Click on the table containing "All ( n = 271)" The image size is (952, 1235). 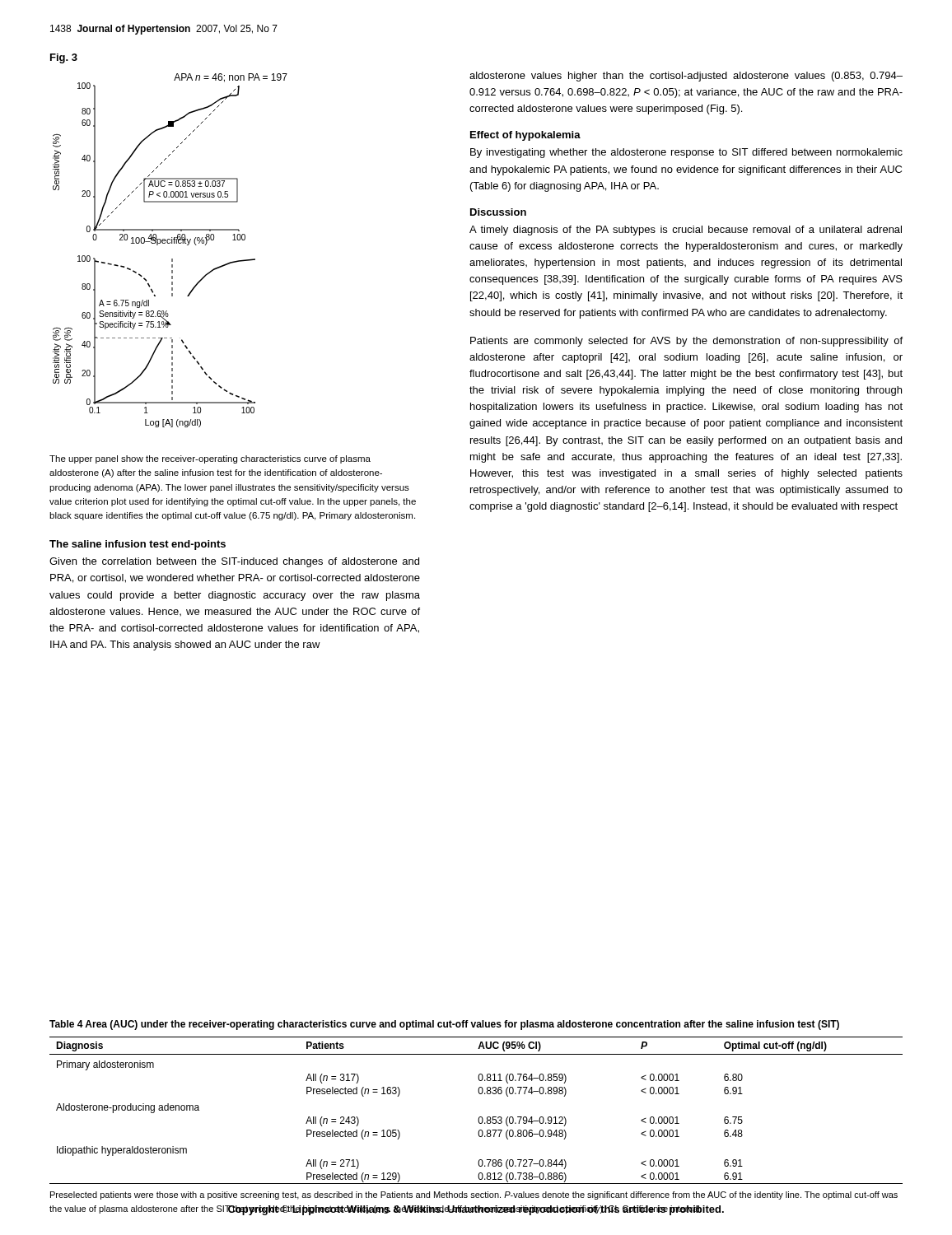pyautogui.click(x=476, y=1116)
